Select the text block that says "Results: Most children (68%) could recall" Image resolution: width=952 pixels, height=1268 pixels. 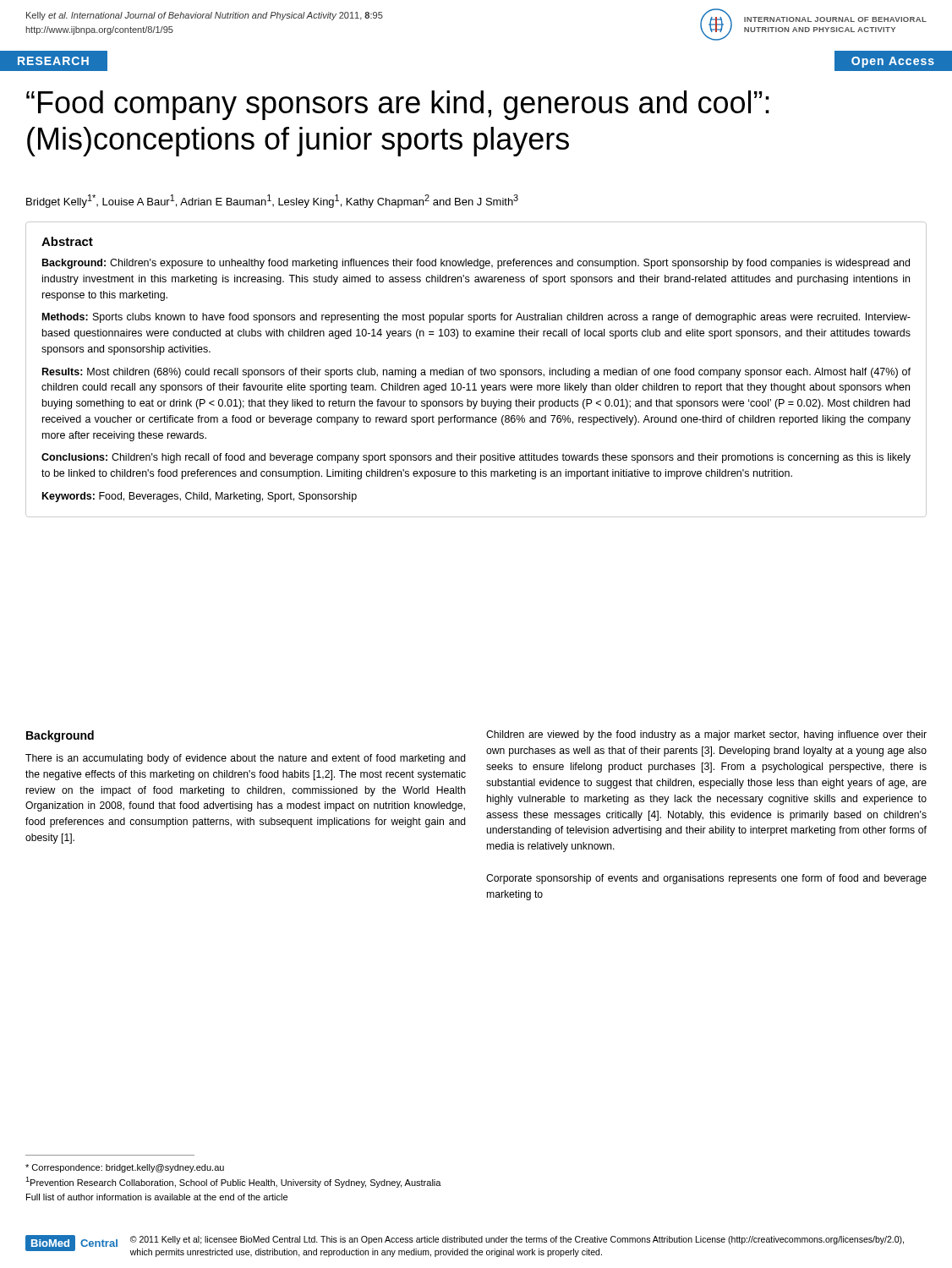coord(476,403)
